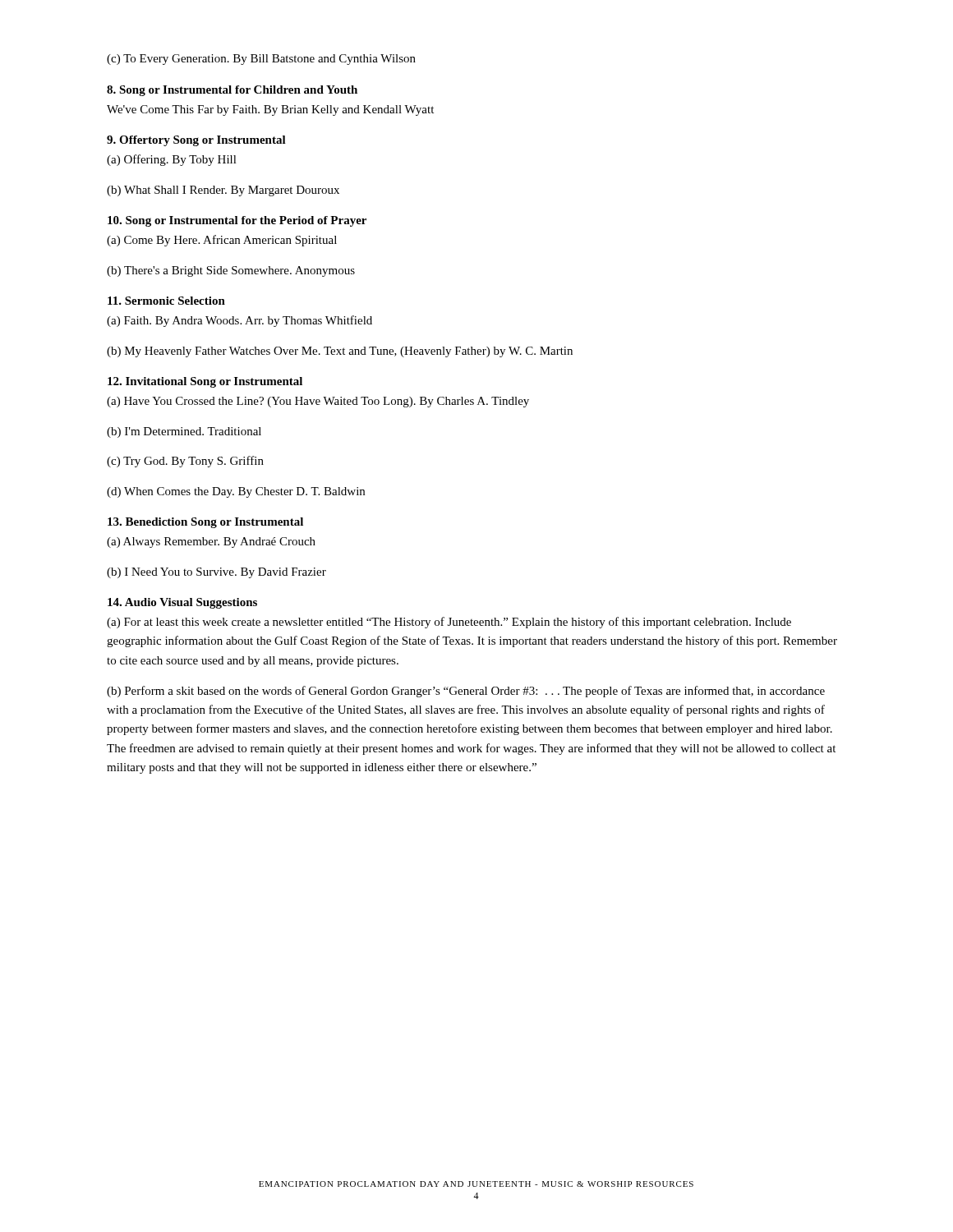
Task: Point to the text starting "(c) To Every Generation. By Bill Batstone"
Action: click(261, 58)
